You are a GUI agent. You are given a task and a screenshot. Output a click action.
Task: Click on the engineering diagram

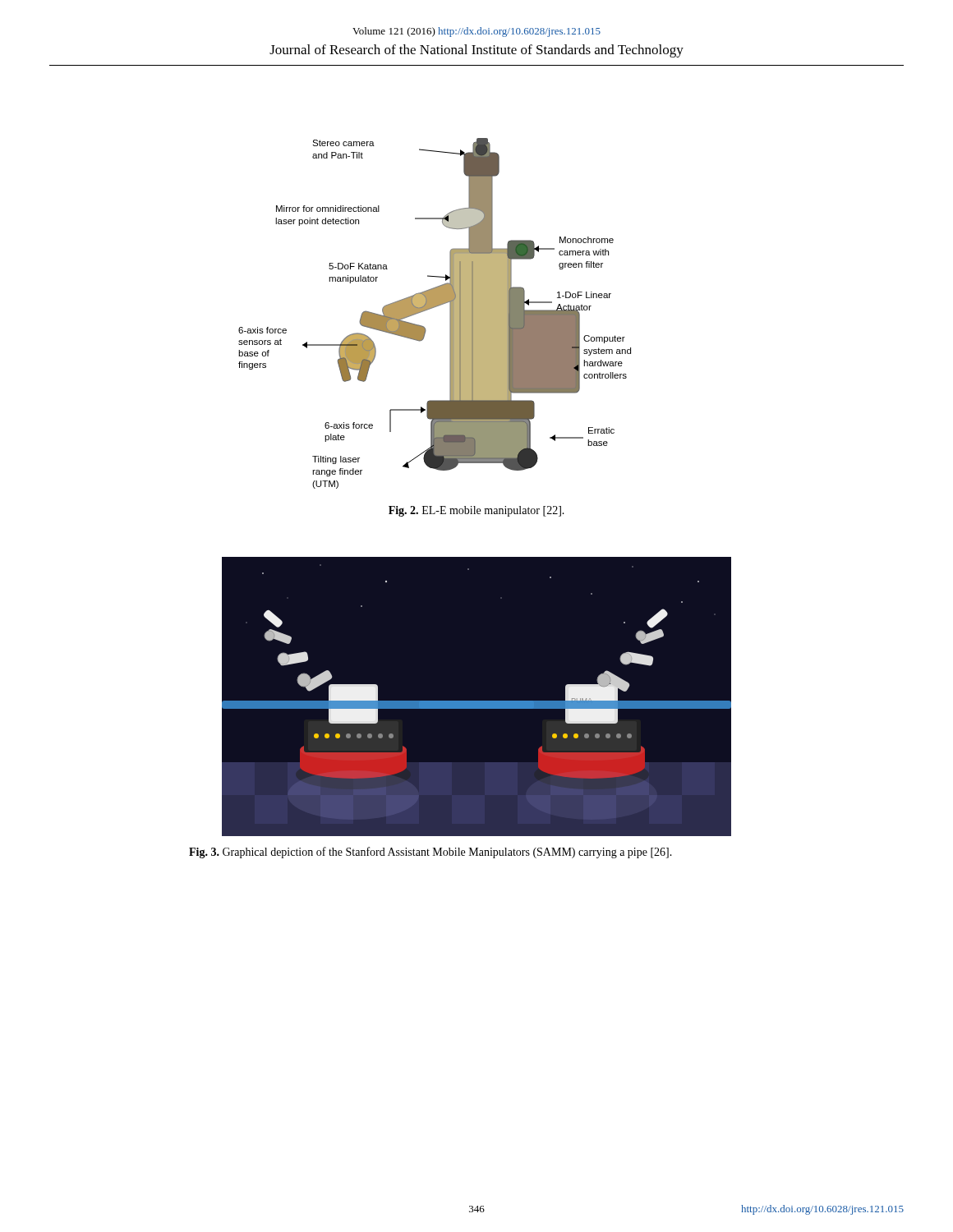(x=476, y=298)
